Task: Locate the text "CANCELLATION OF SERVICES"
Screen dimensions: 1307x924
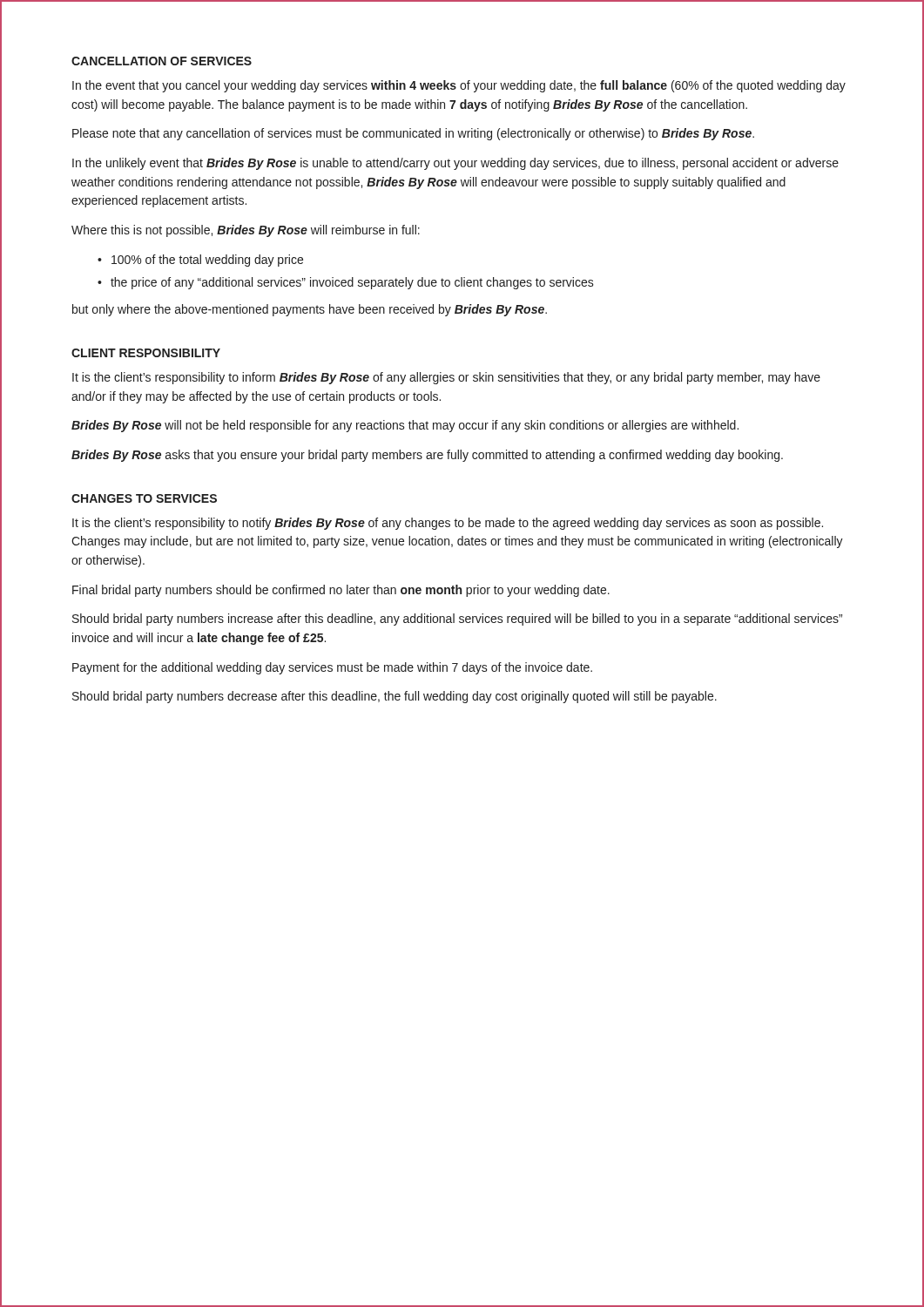Action: [162, 61]
